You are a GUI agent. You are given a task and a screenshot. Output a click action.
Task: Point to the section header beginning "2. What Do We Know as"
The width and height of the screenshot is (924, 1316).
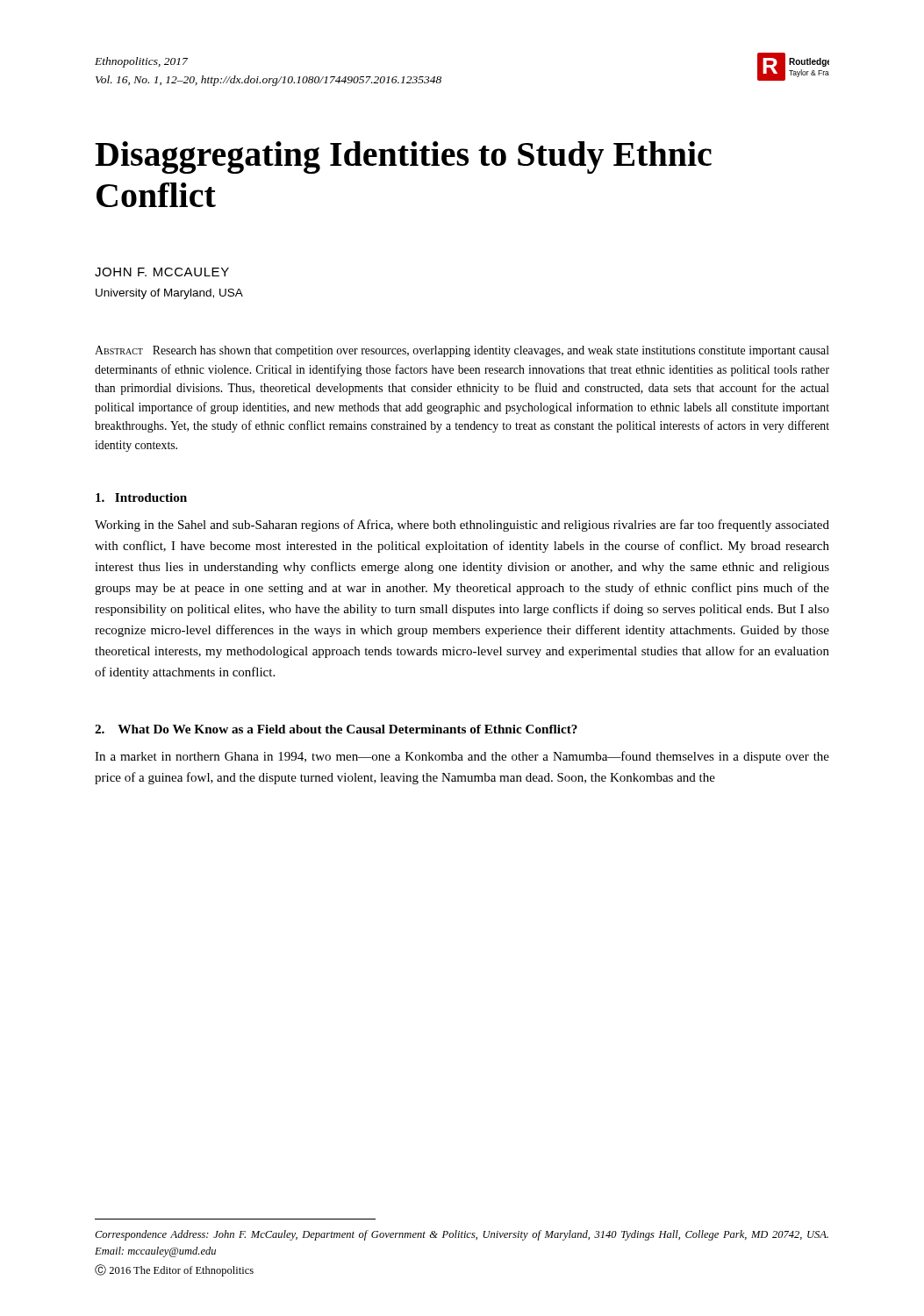pyautogui.click(x=336, y=729)
